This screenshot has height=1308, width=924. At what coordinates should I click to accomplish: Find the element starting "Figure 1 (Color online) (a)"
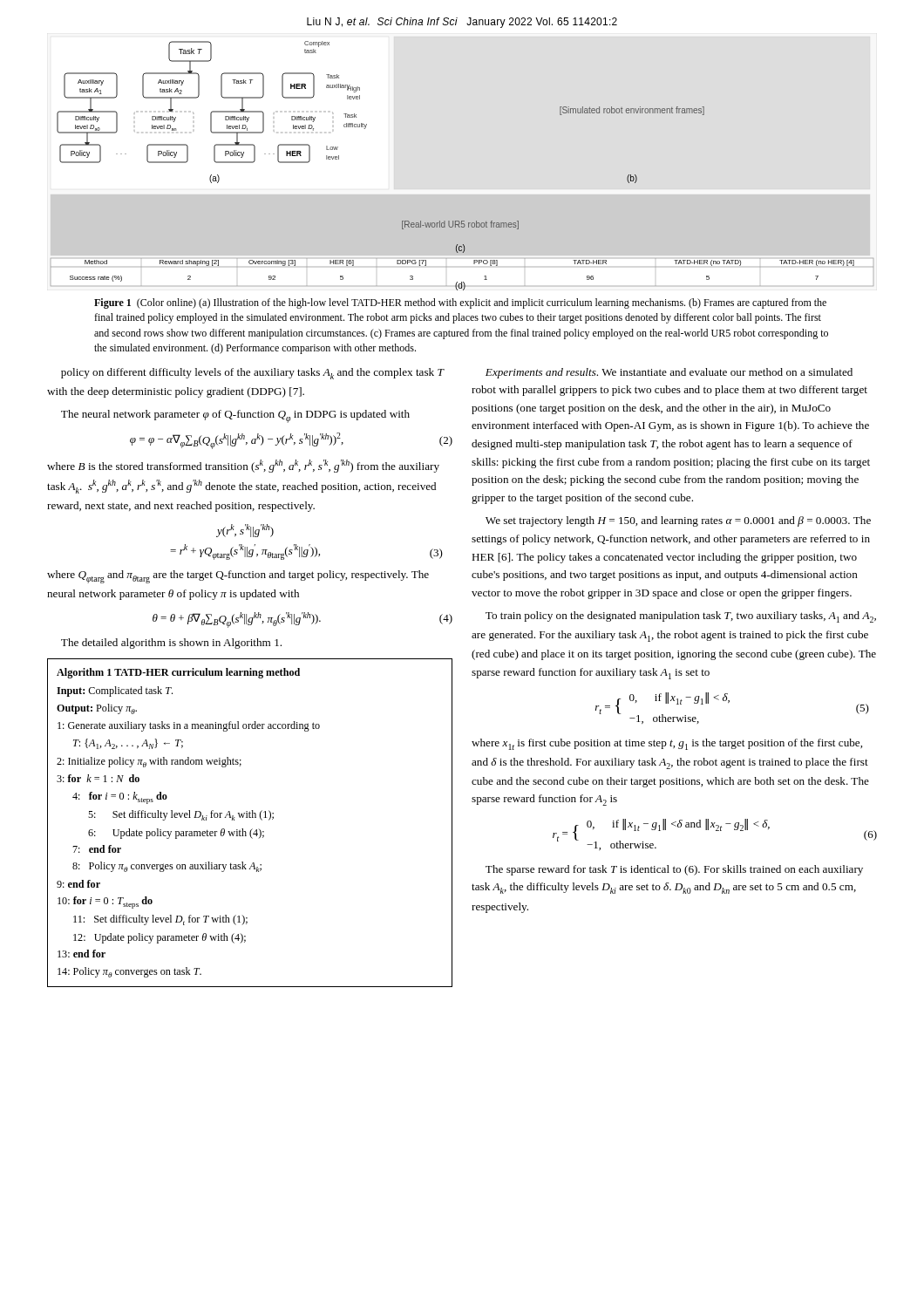coord(461,325)
